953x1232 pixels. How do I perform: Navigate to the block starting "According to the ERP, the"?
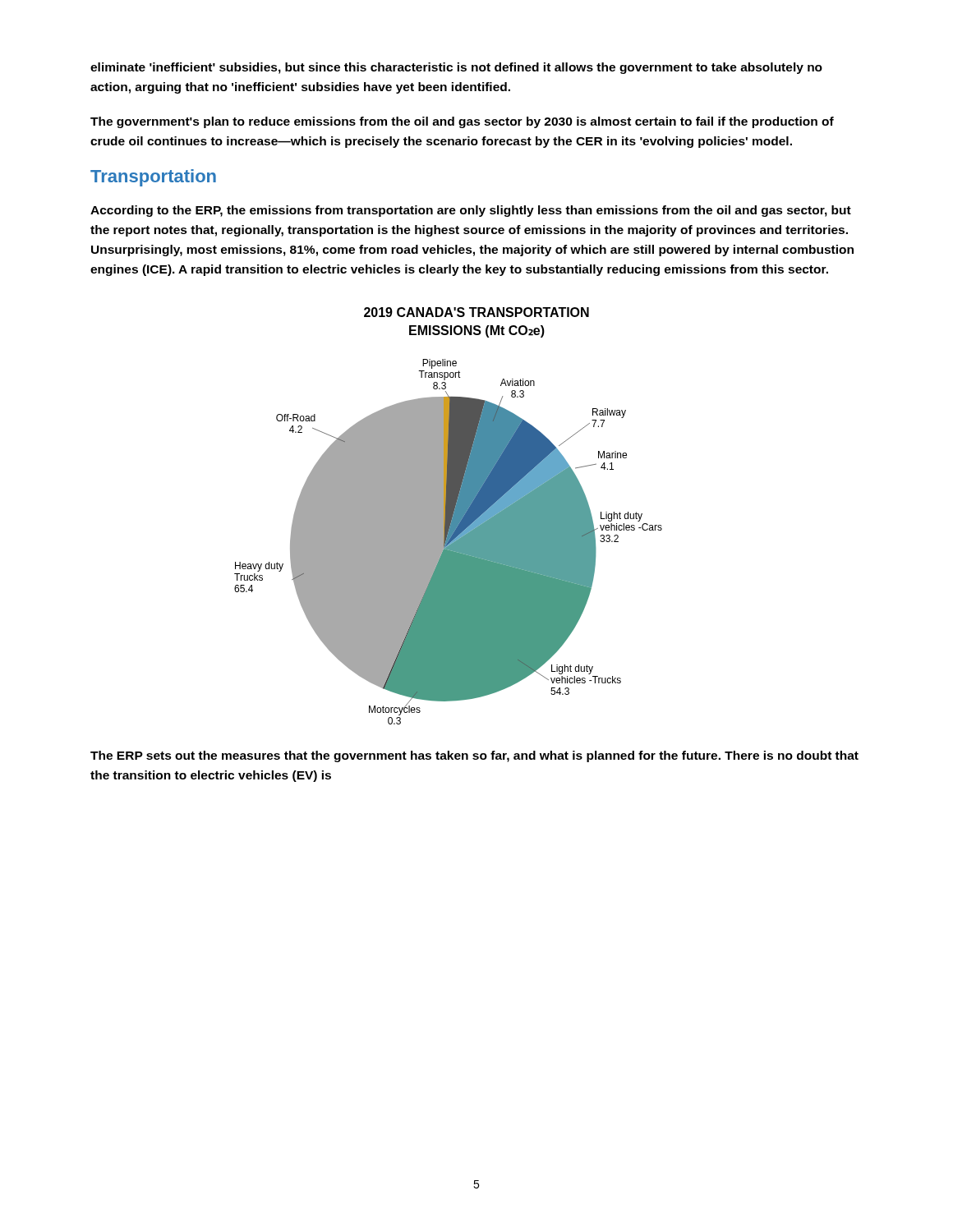(472, 240)
